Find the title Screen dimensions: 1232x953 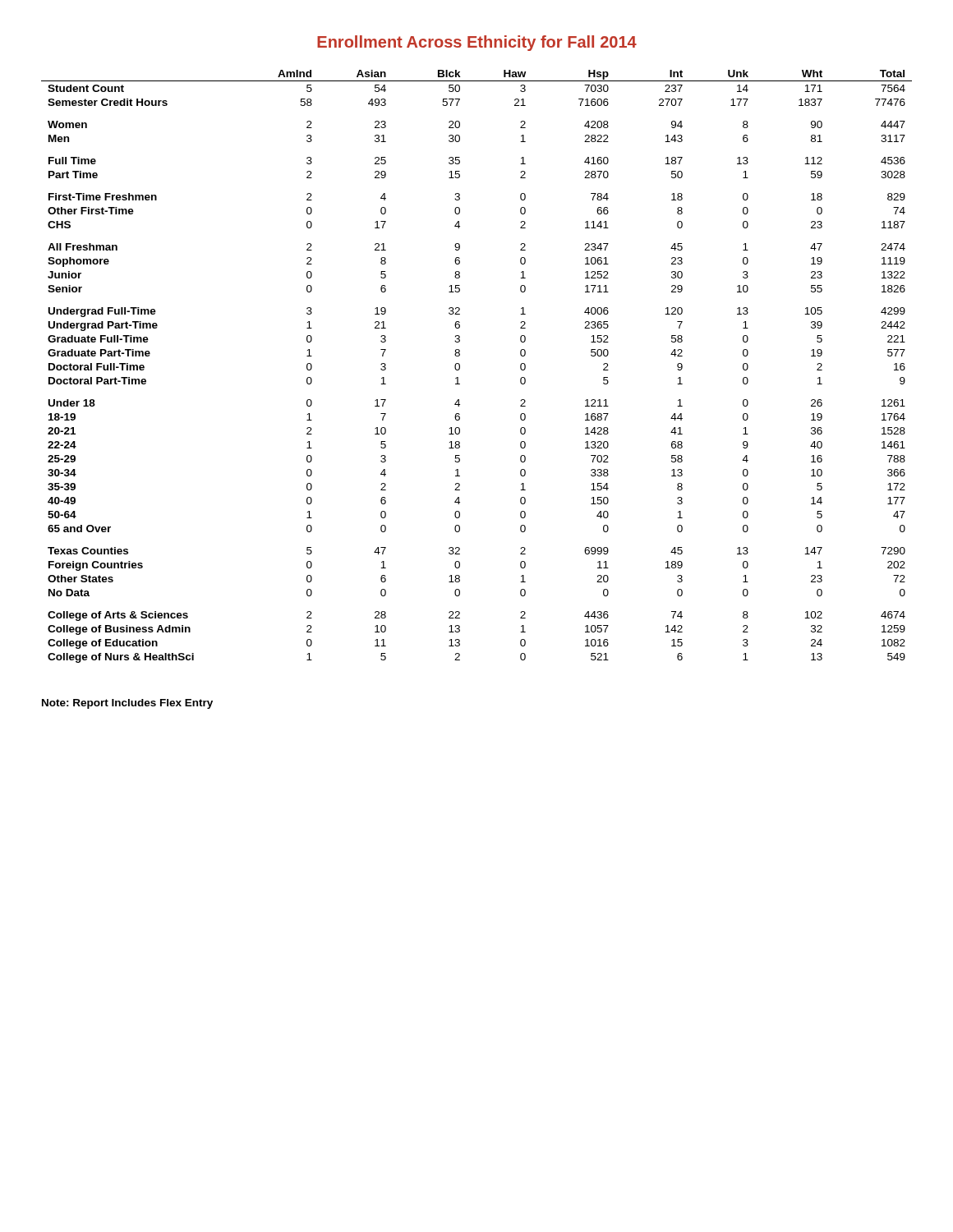coord(476,42)
